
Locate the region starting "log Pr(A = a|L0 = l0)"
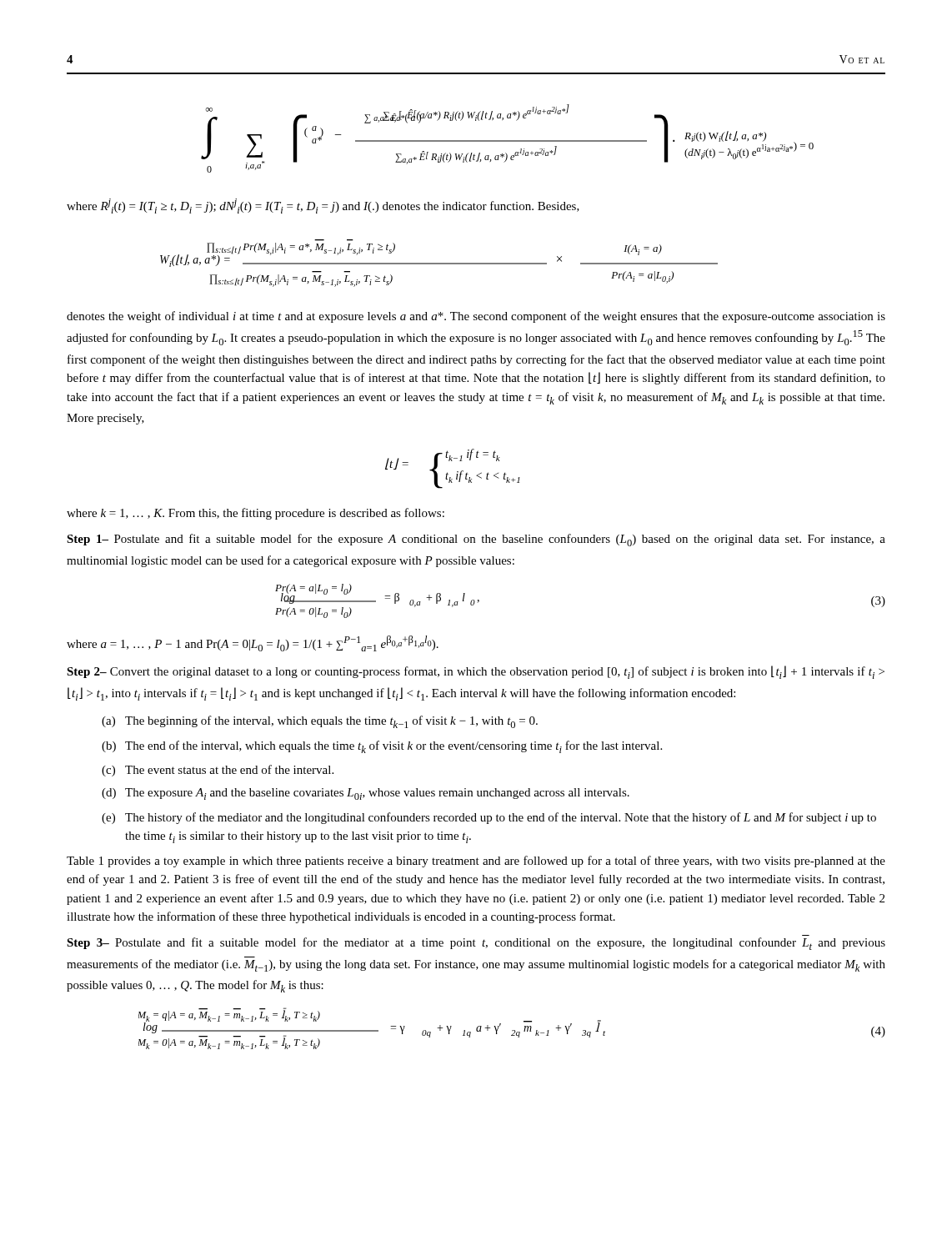point(476,601)
